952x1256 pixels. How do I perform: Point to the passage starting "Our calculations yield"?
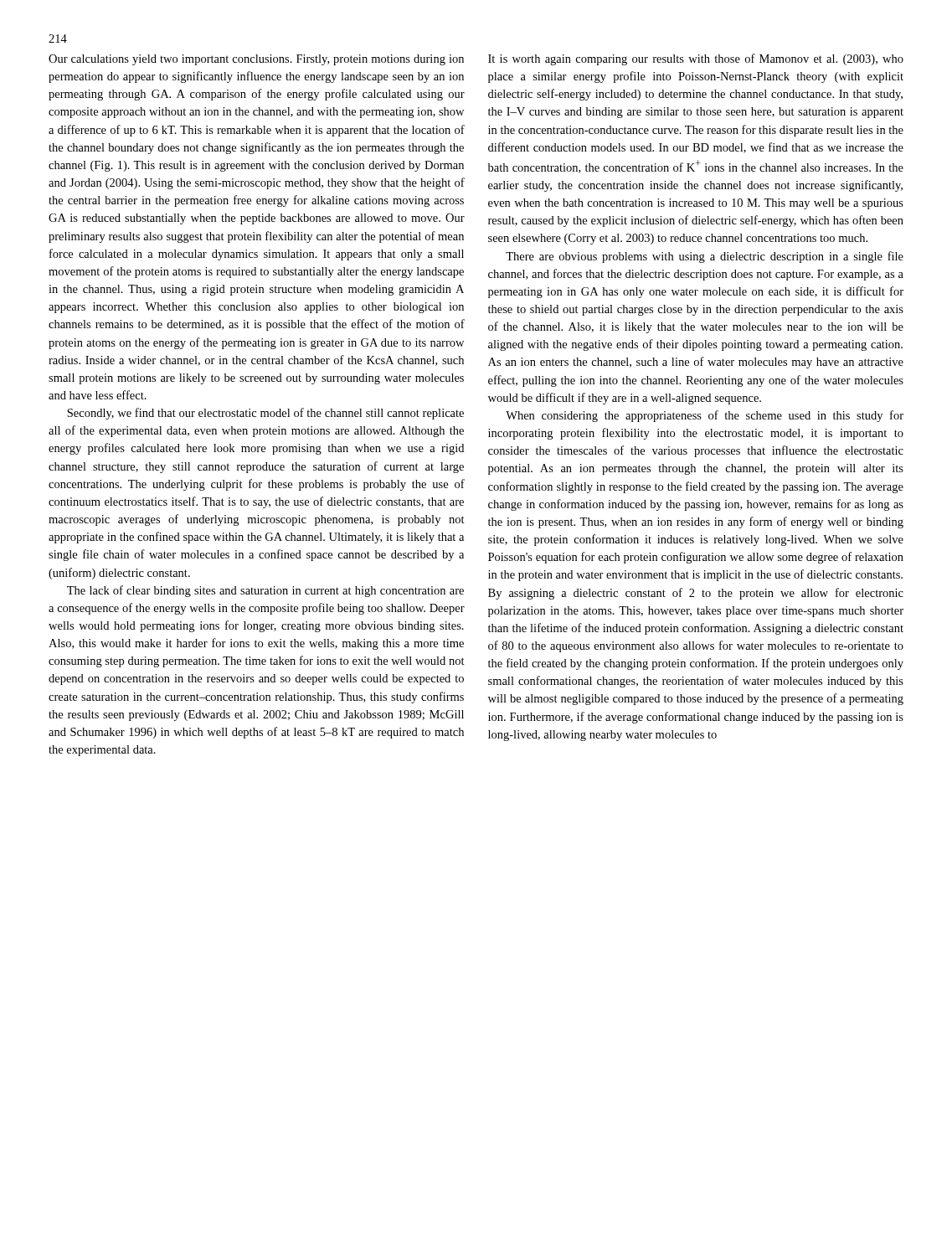coord(256,227)
